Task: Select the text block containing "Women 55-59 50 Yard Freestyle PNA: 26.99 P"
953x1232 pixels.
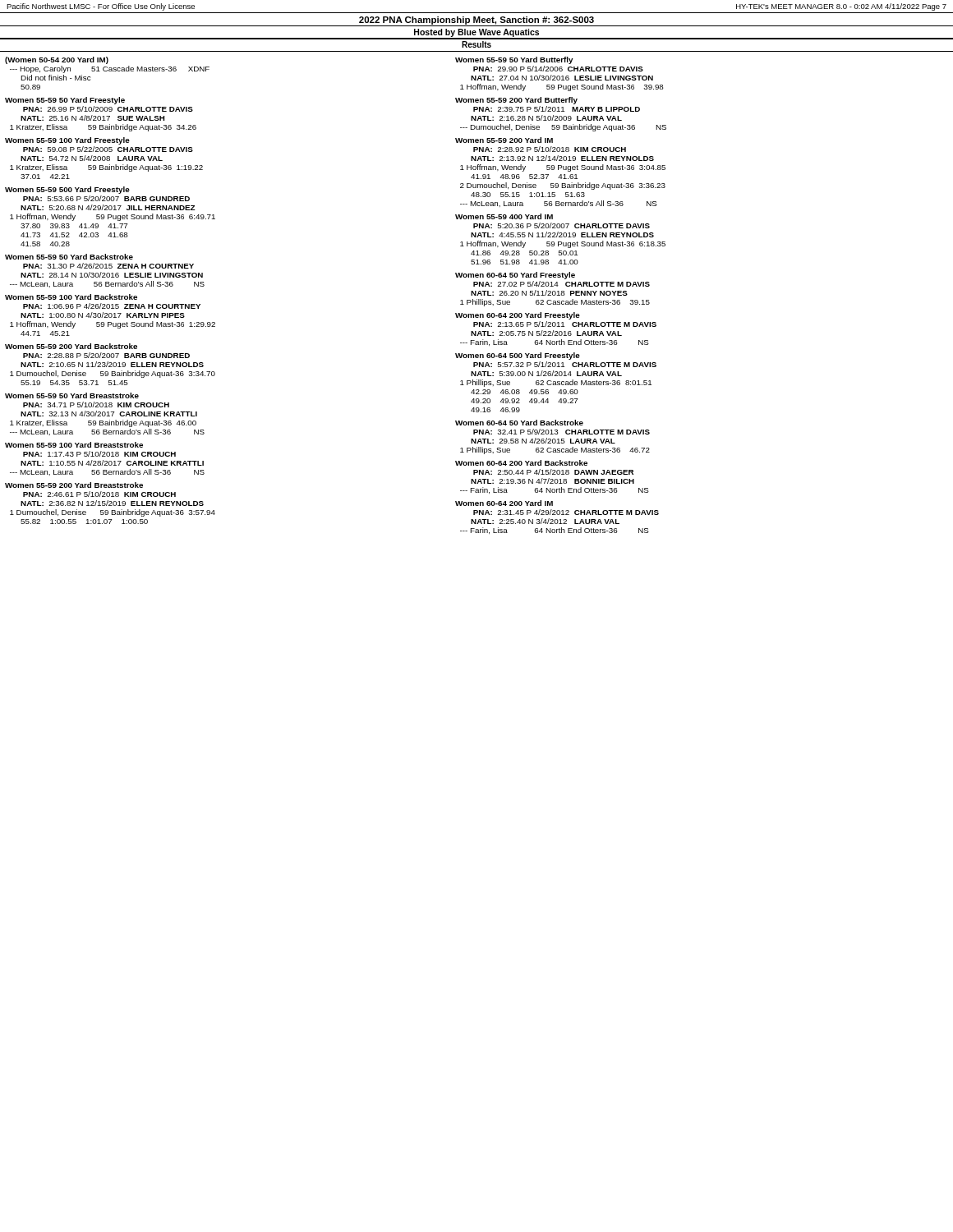Action: (x=65, y=101)
